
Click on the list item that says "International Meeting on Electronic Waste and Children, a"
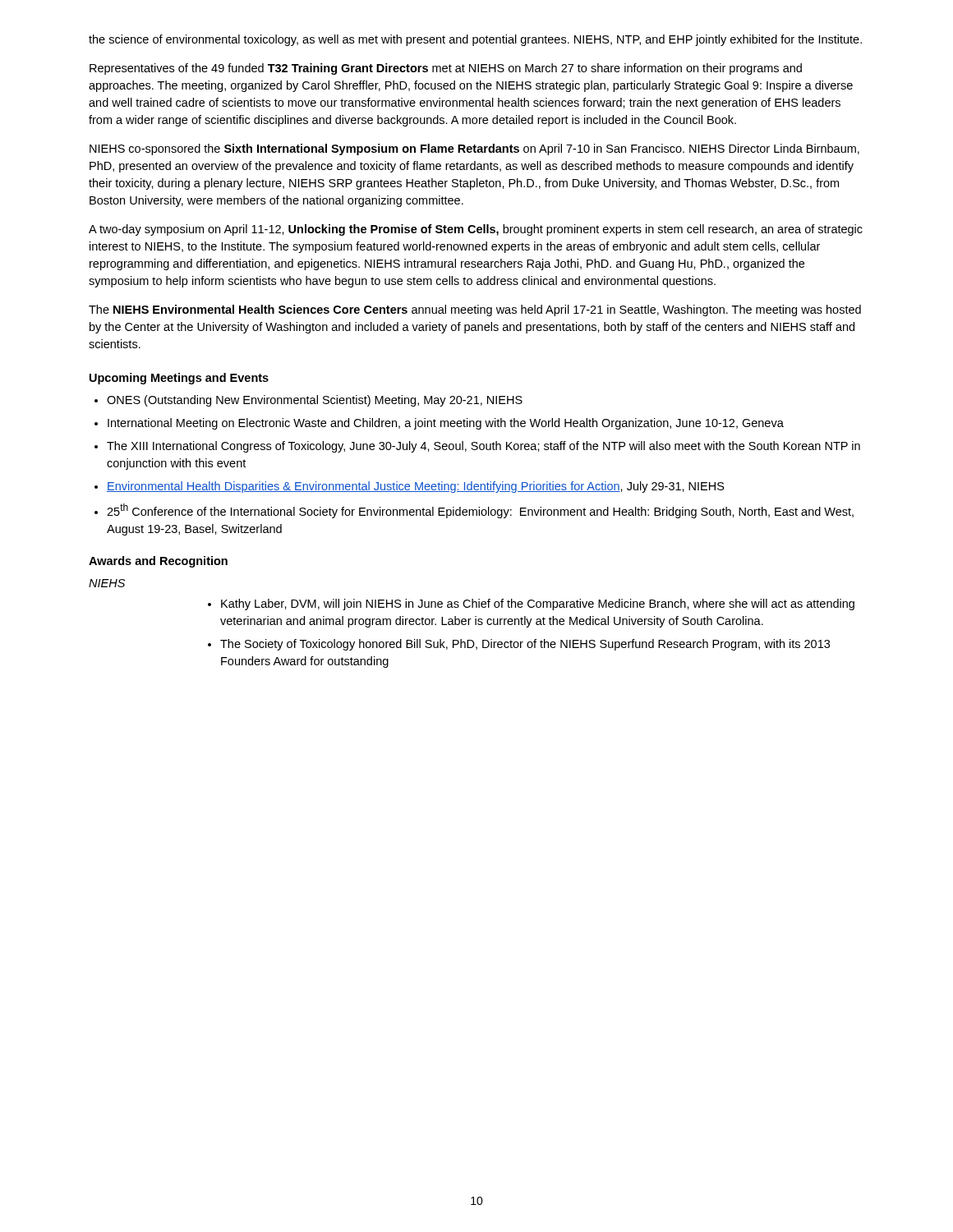click(x=486, y=424)
